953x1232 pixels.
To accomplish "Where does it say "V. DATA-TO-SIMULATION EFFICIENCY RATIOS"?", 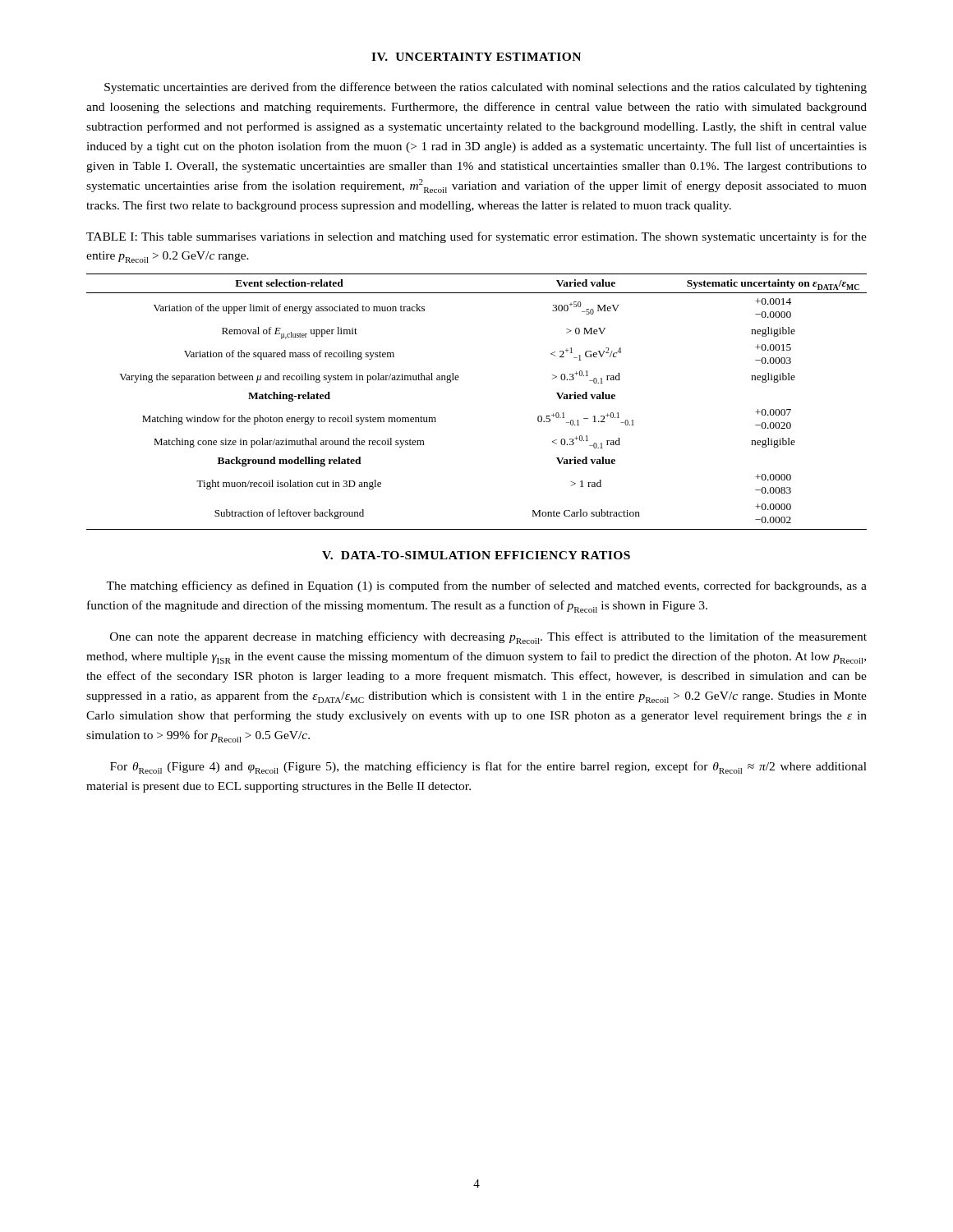I will [476, 554].
